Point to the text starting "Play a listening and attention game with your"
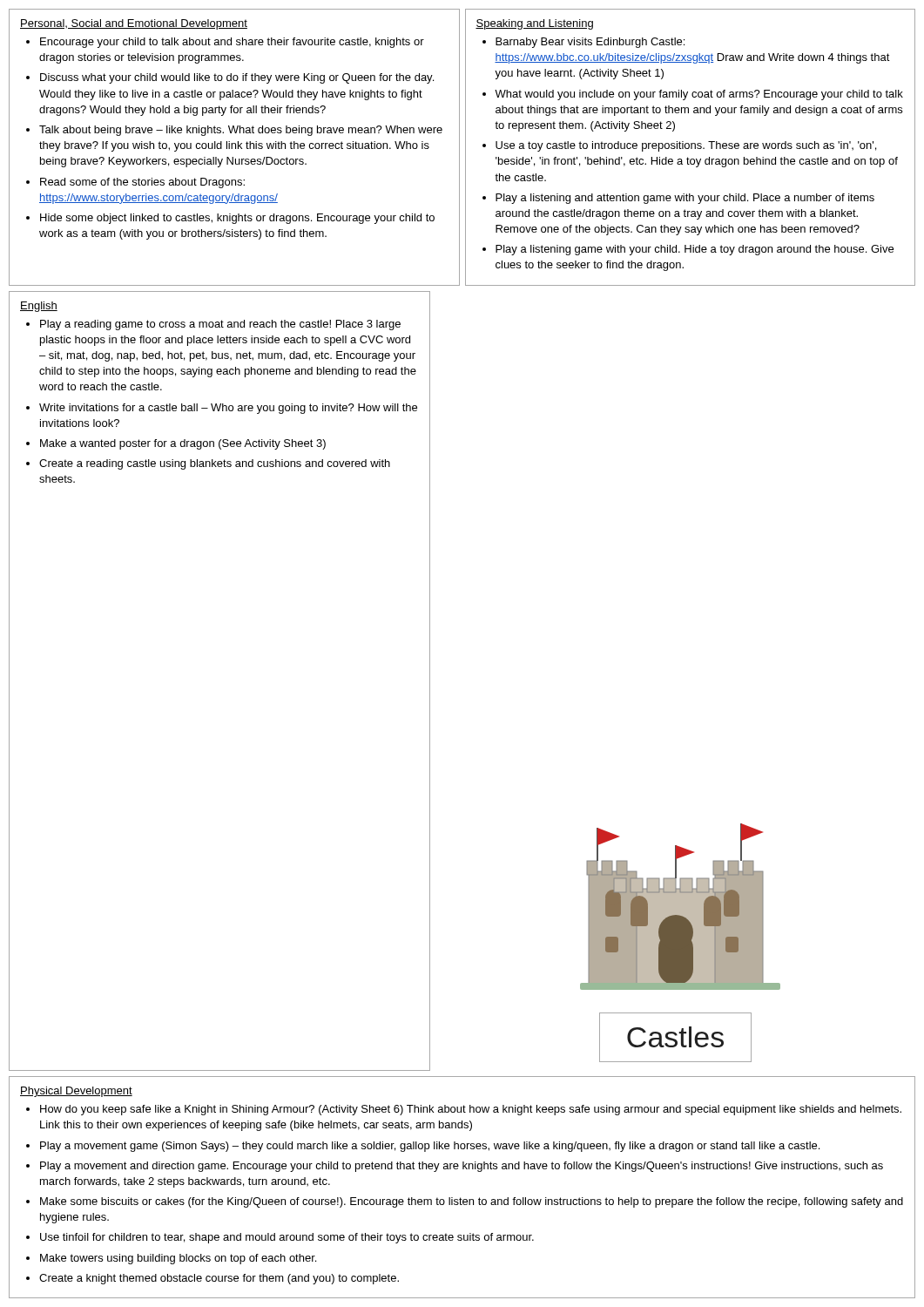This screenshot has width=924, height=1307. [x=685, y=213]
